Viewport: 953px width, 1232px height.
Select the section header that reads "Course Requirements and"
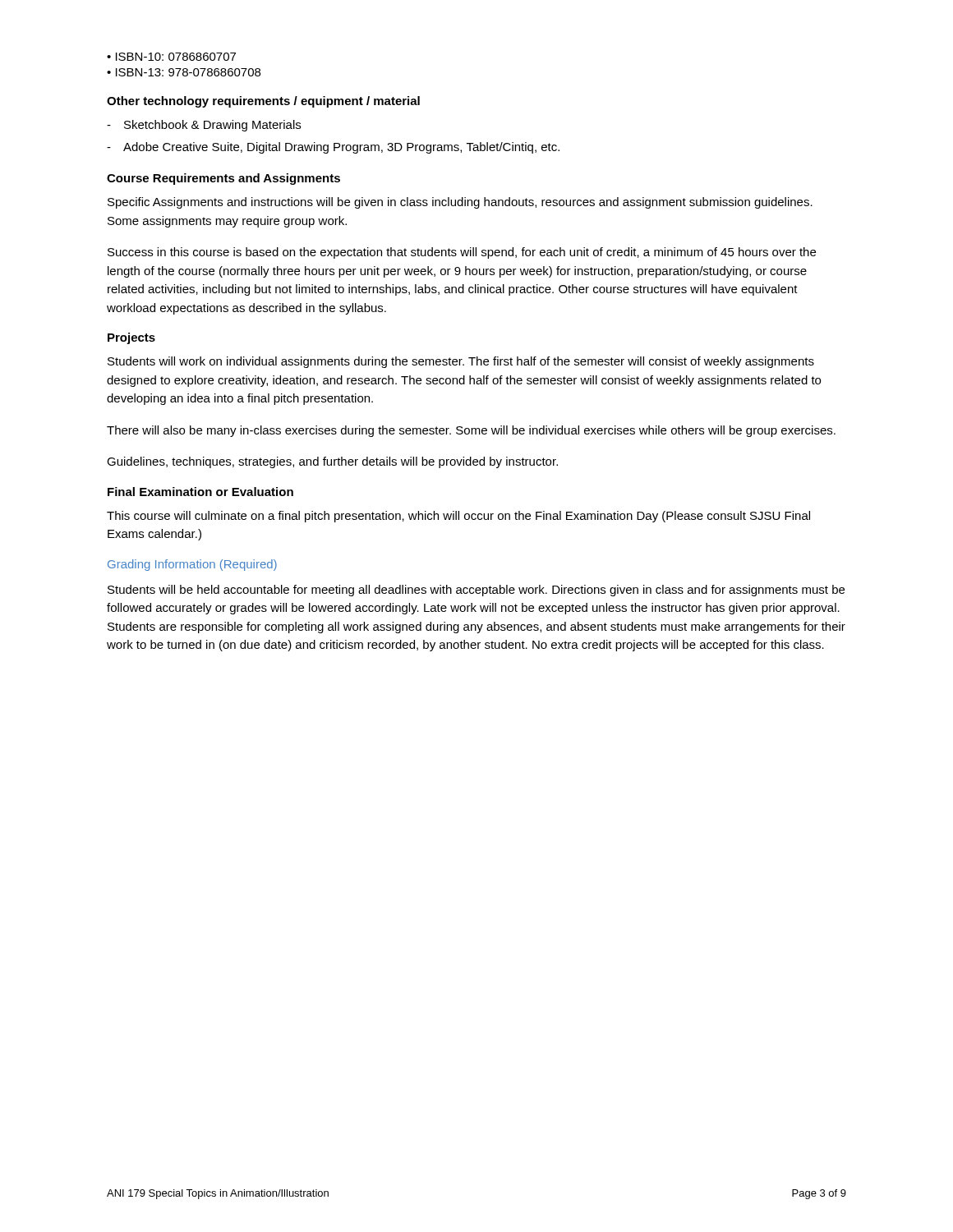[x=224, y=178]
